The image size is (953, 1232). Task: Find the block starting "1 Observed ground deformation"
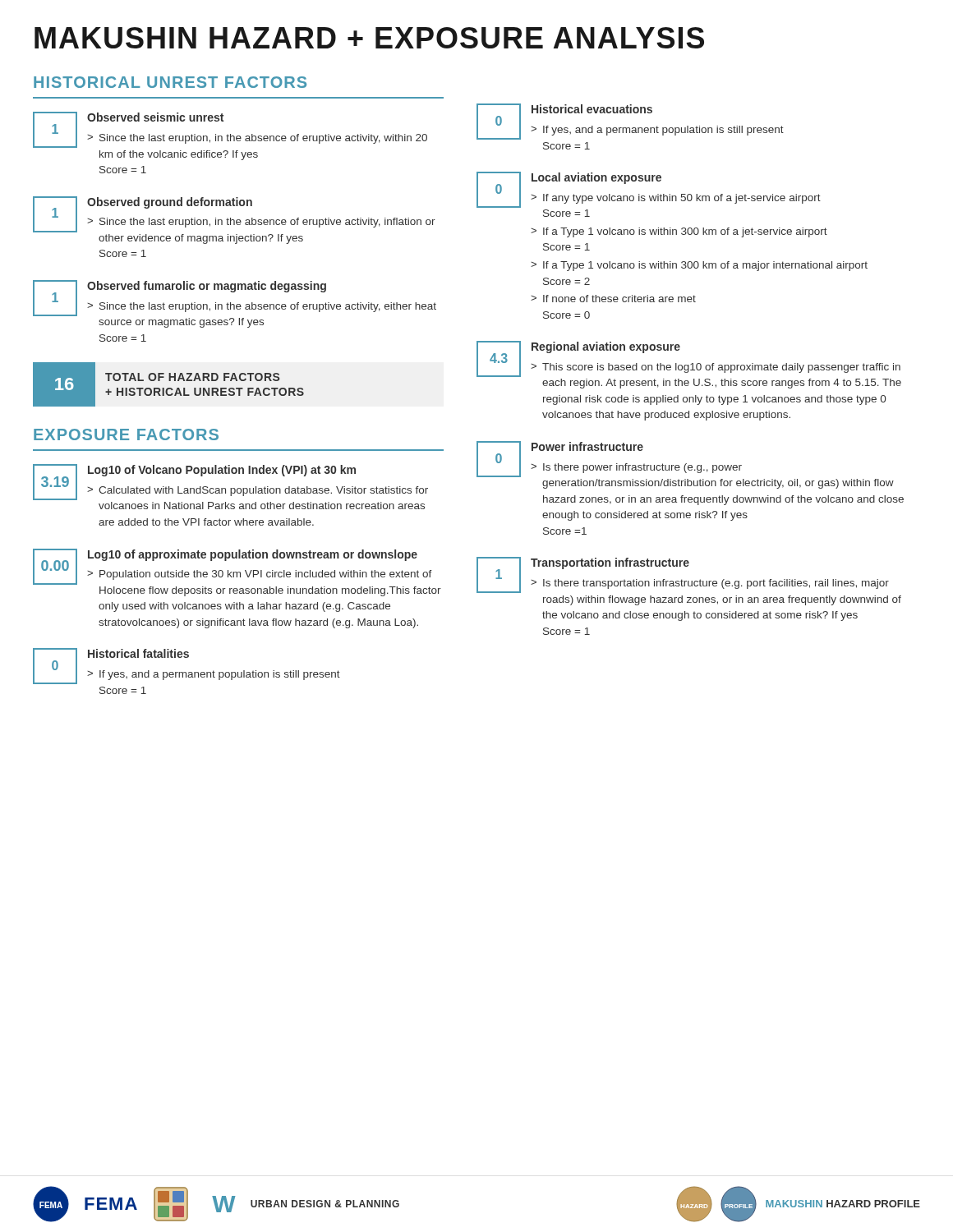coord(238,229)
